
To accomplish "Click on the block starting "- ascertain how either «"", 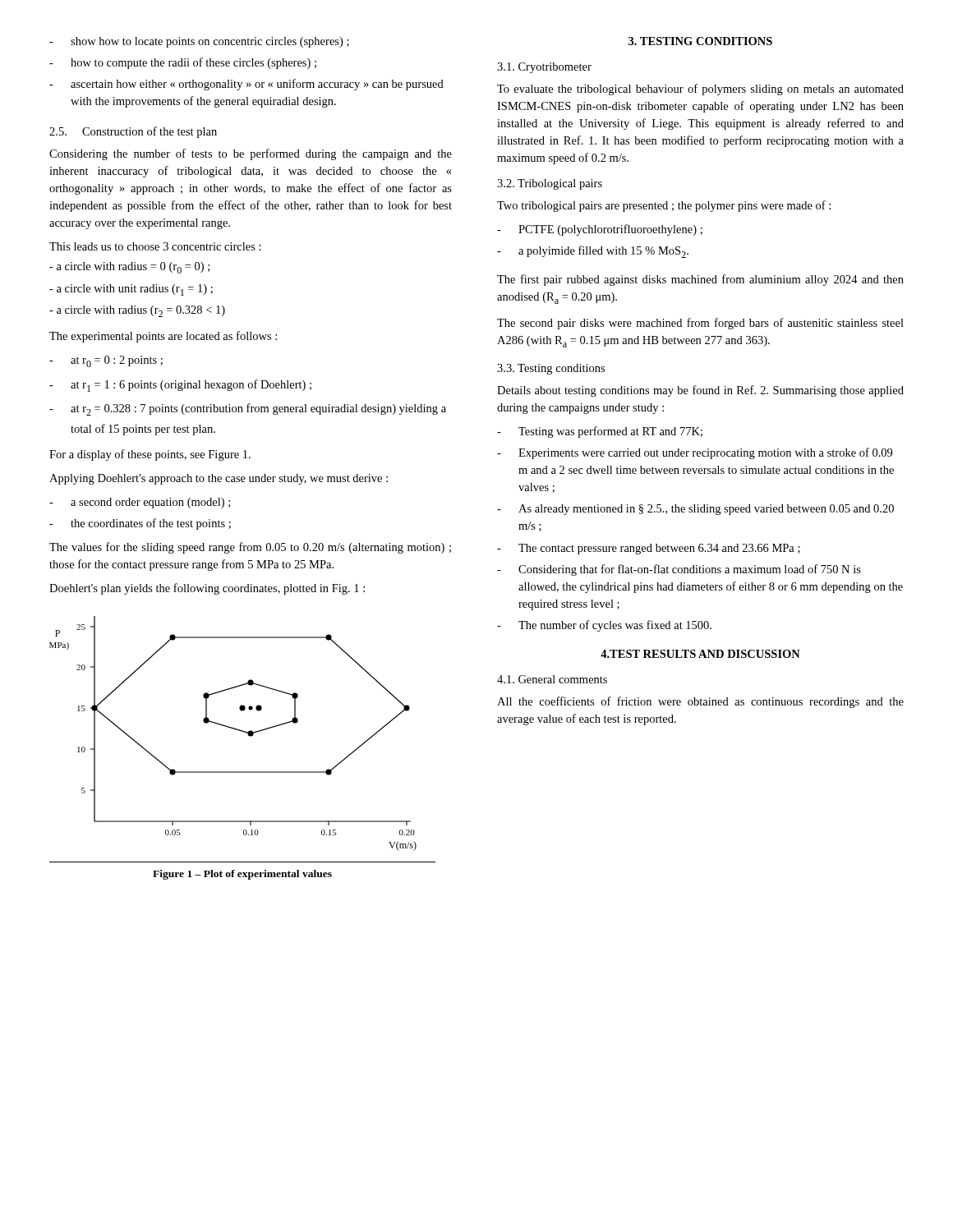I will coord(251,93).
